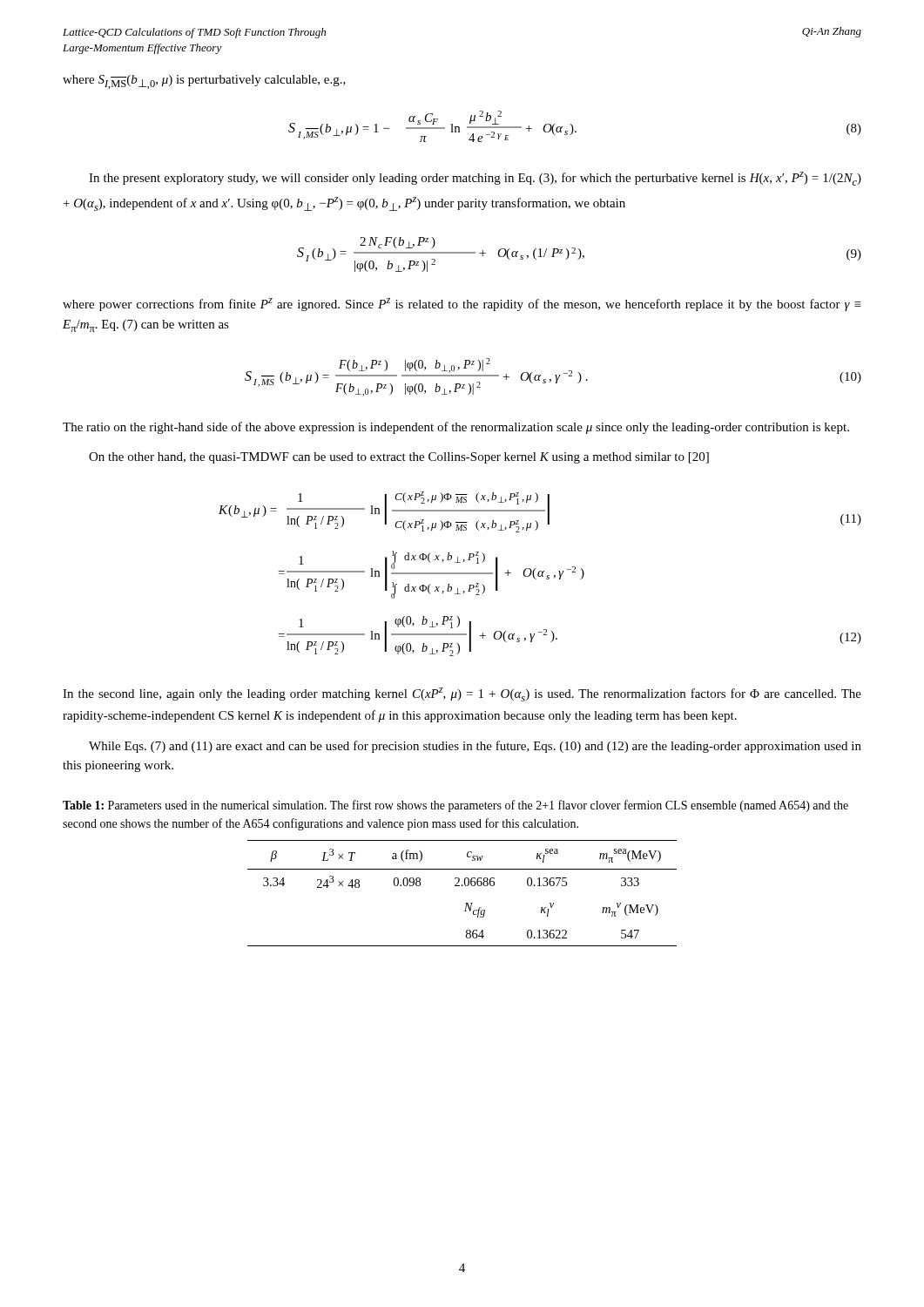Click on the caption that reads "Table 1: Parameters used in the numerical"
The image size is (924, 1307).
(456, 815)
